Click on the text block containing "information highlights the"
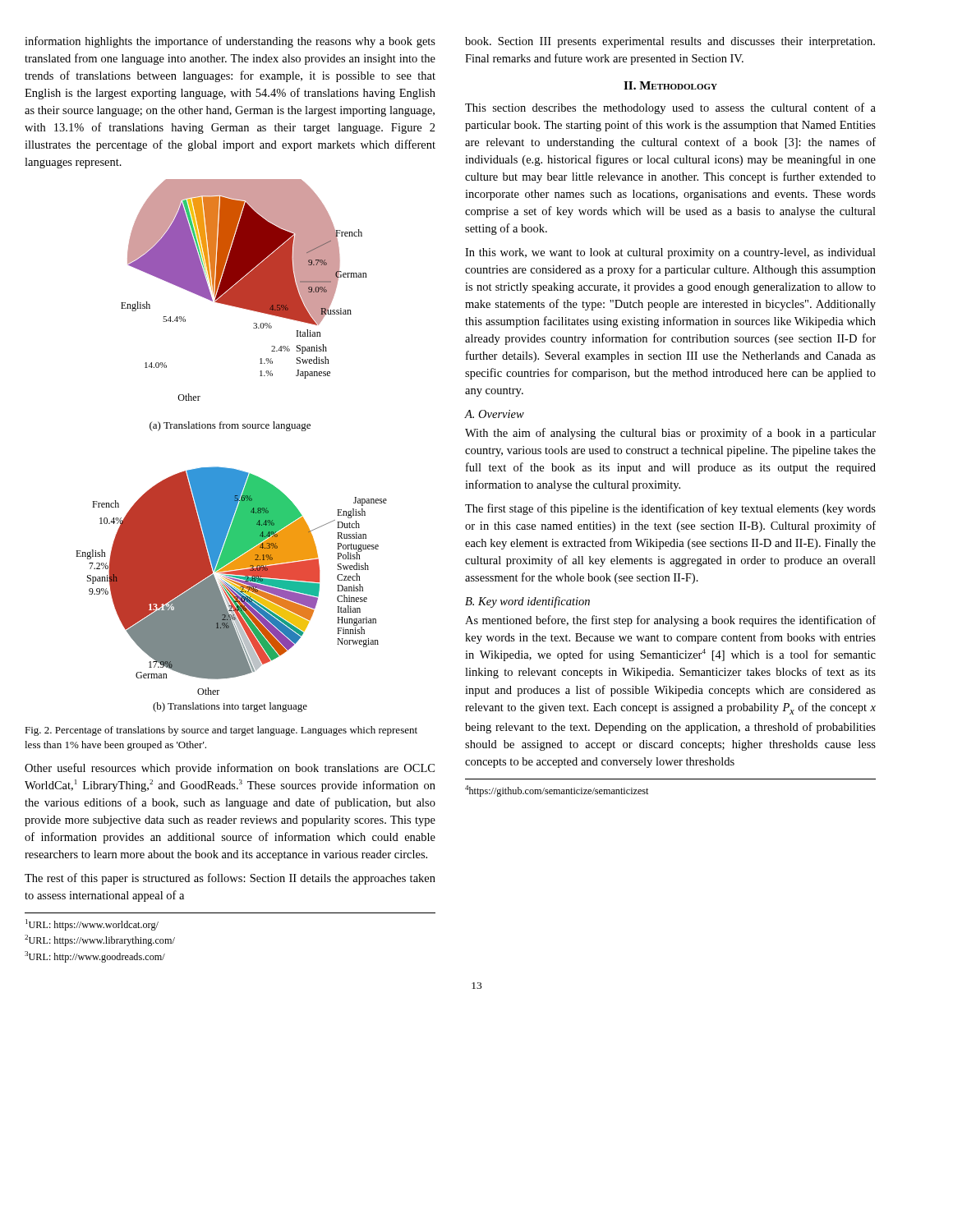Image resolution: width=953 pixels, height=1232 pixels. [x=230, y=102]
